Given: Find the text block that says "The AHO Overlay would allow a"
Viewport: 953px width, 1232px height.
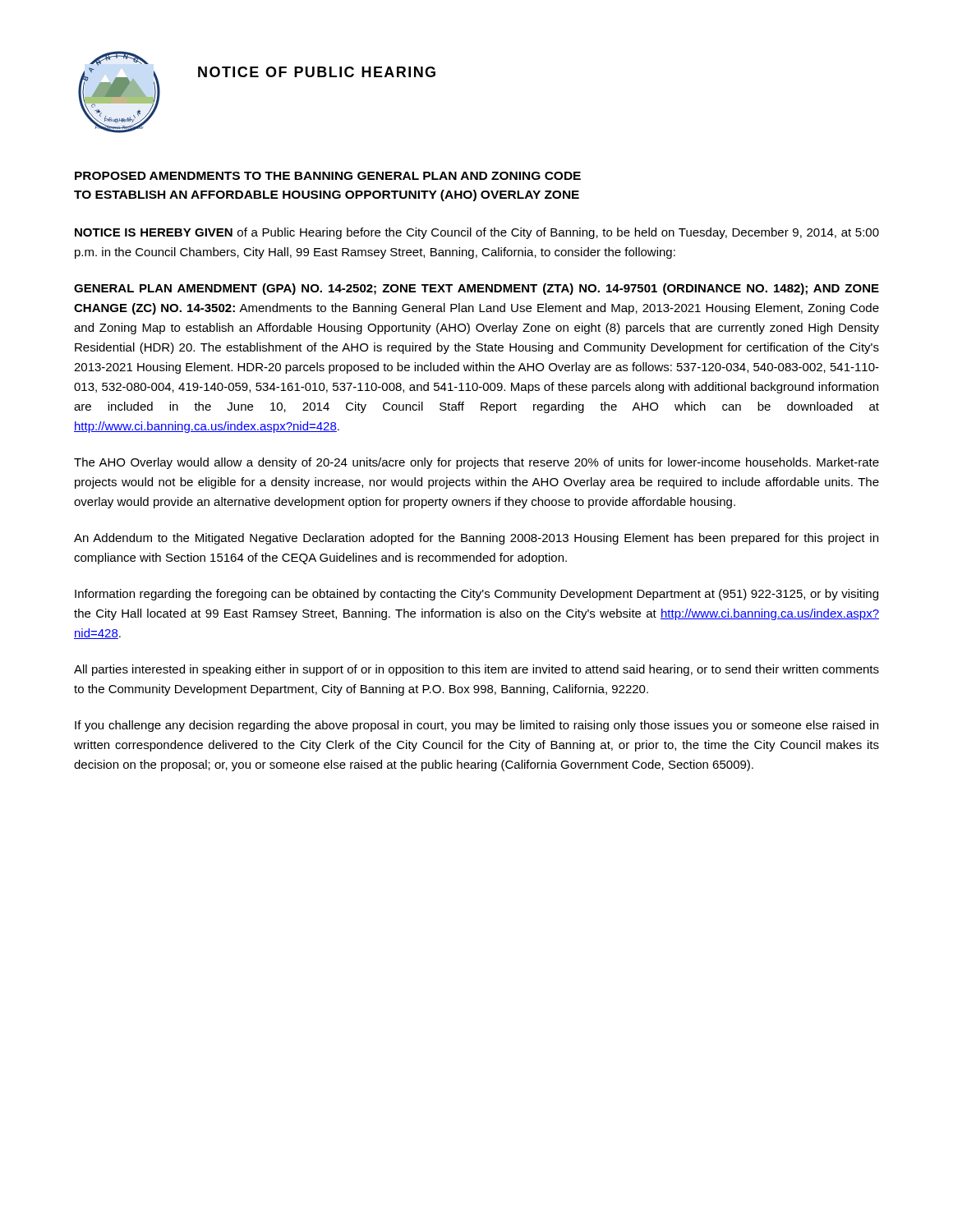Looking at the screenshot, I should tap(476, 481).
